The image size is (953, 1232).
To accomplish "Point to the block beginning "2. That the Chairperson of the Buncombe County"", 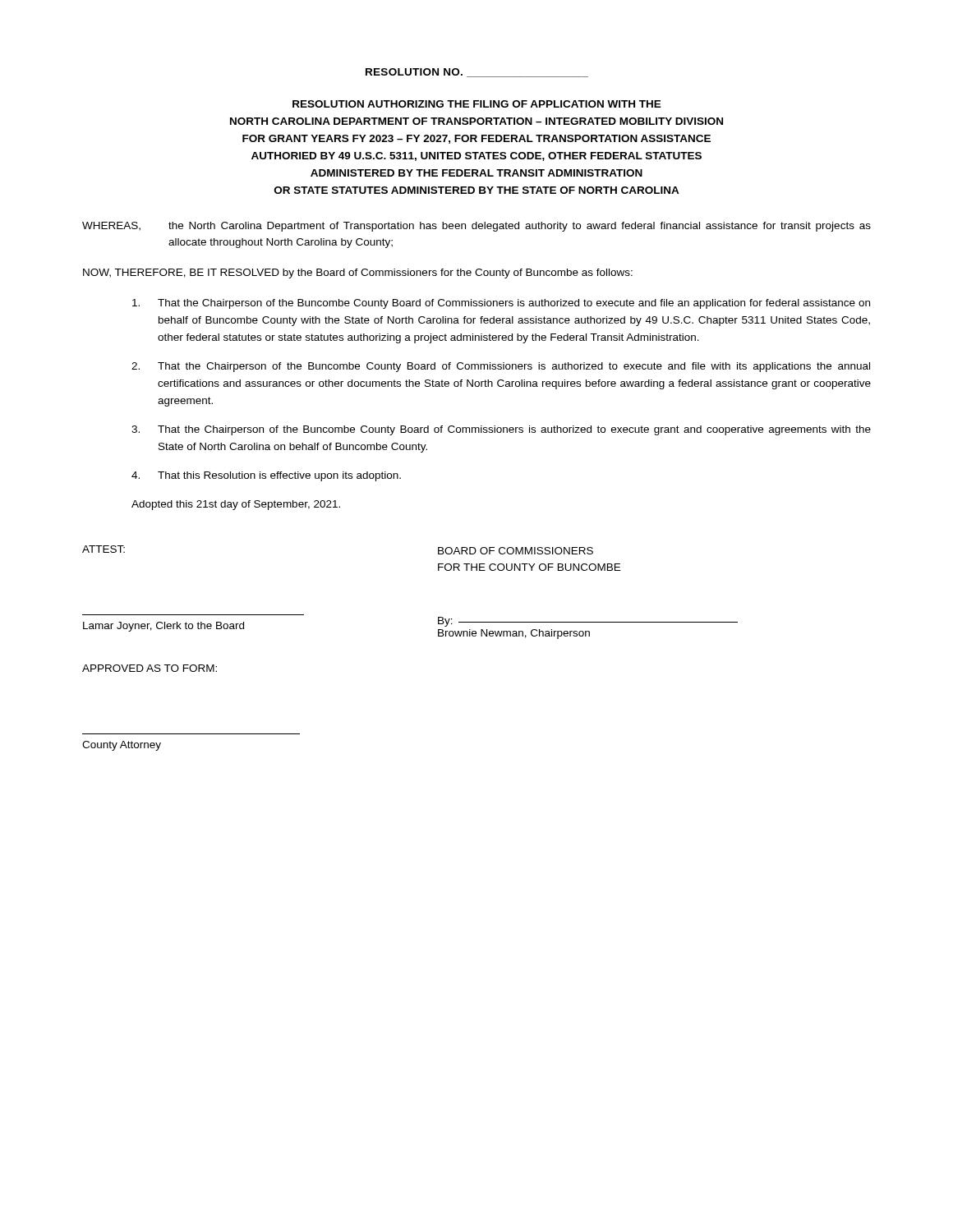I will coord(501,384).
